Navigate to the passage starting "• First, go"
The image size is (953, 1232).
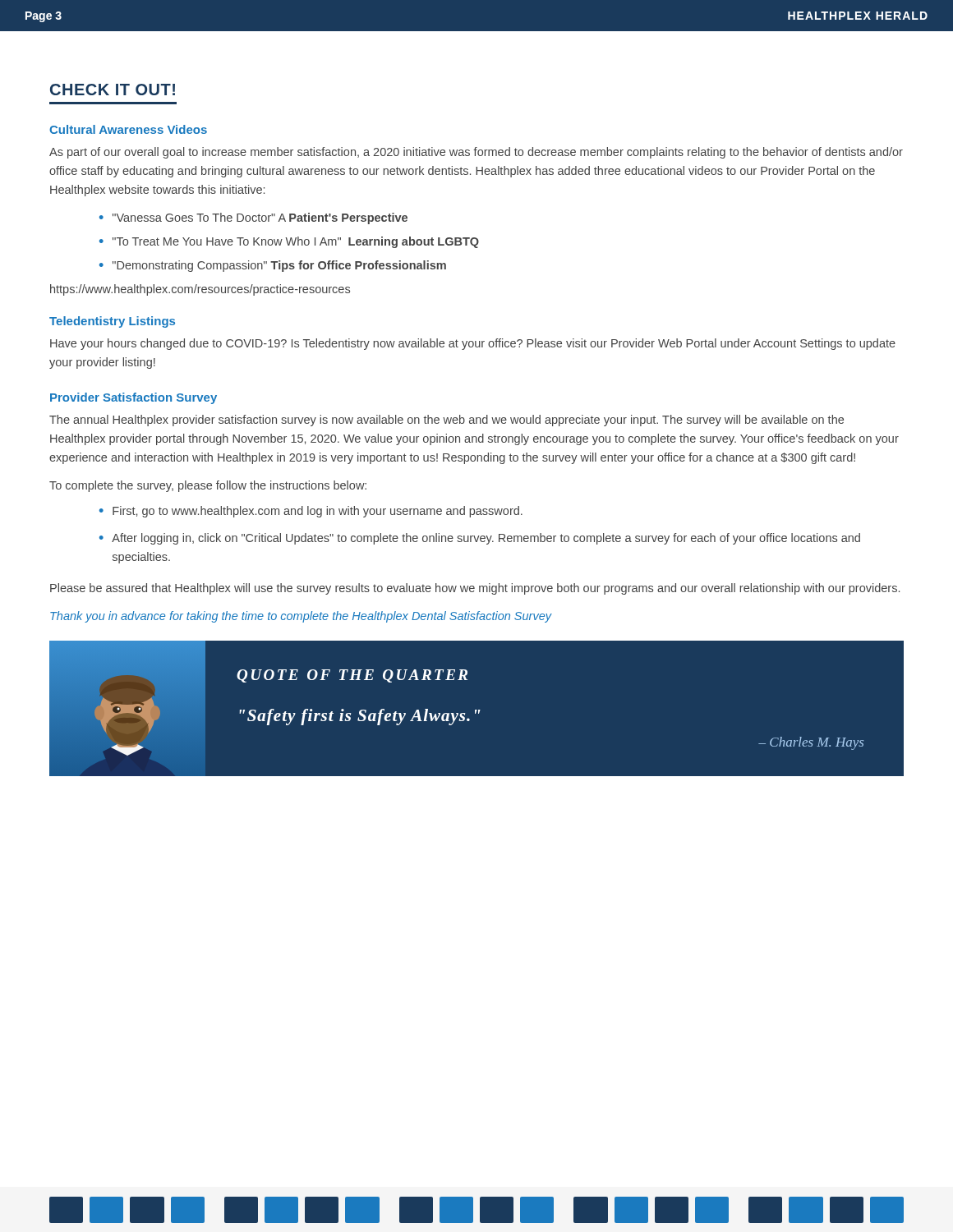[311, 511]
